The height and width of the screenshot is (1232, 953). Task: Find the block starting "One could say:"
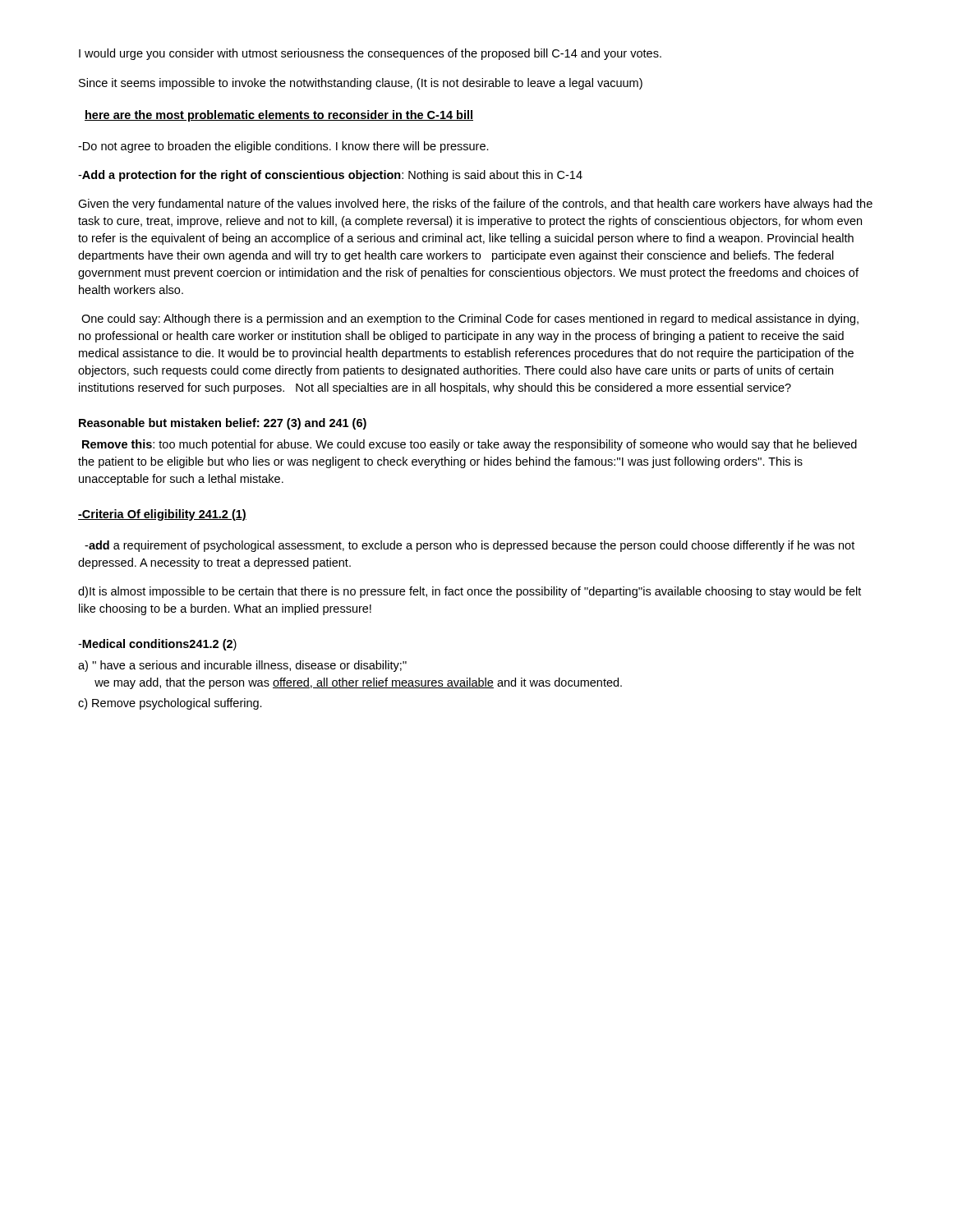(x=469, y=353)
